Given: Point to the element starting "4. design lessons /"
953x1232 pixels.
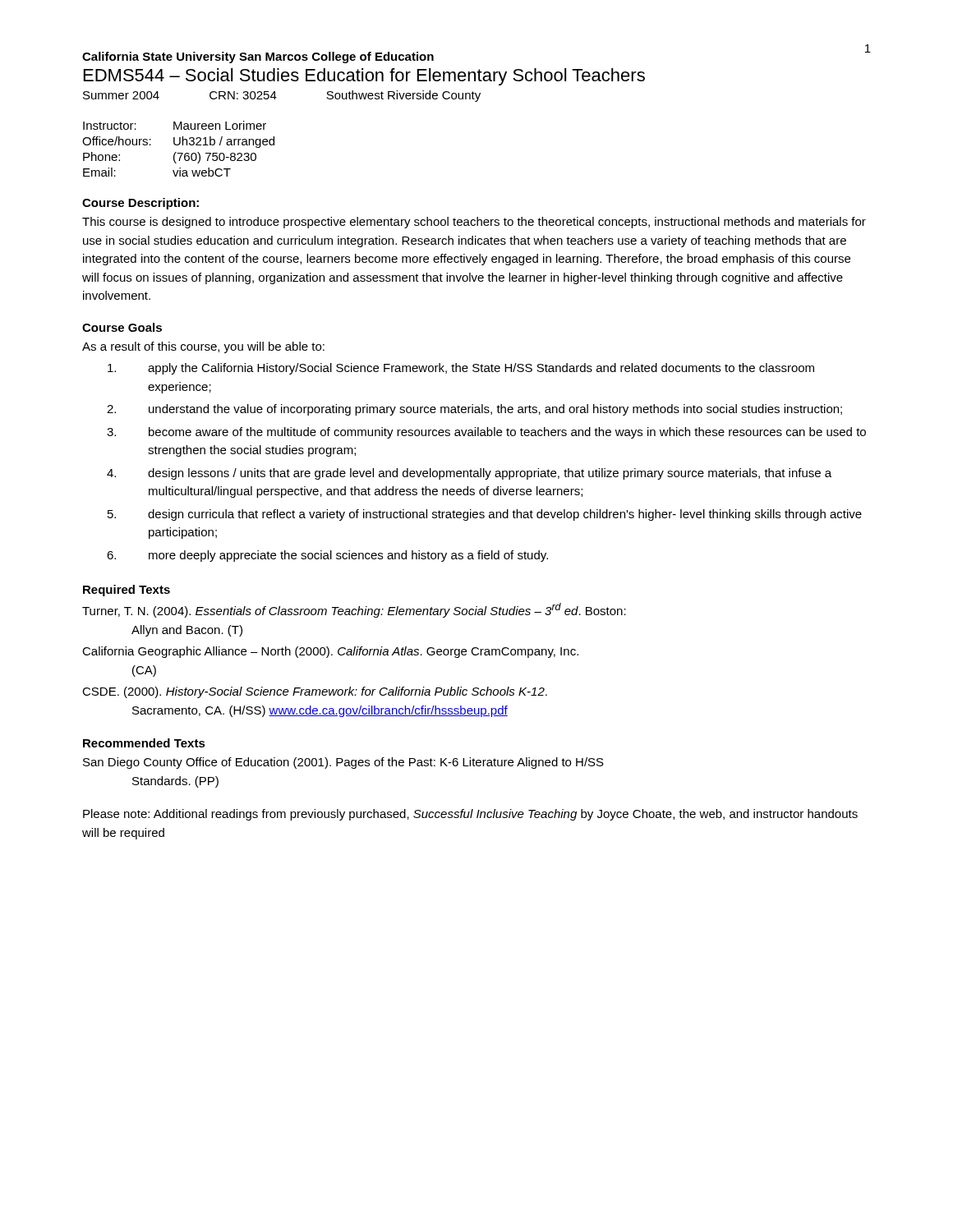Looking at the screenshot, I should click(476, 482).
